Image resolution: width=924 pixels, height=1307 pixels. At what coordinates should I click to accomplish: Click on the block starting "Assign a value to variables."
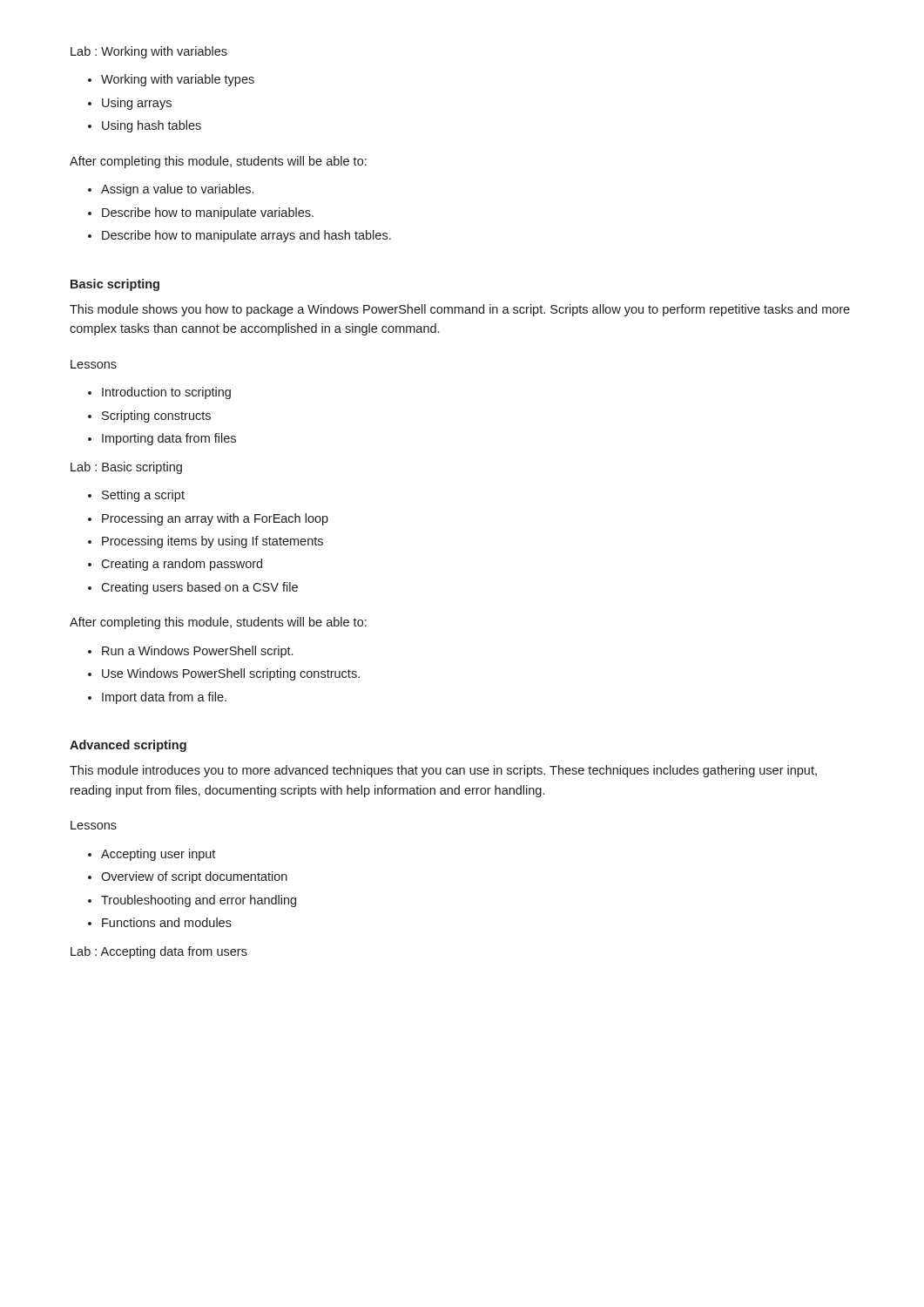178,189
